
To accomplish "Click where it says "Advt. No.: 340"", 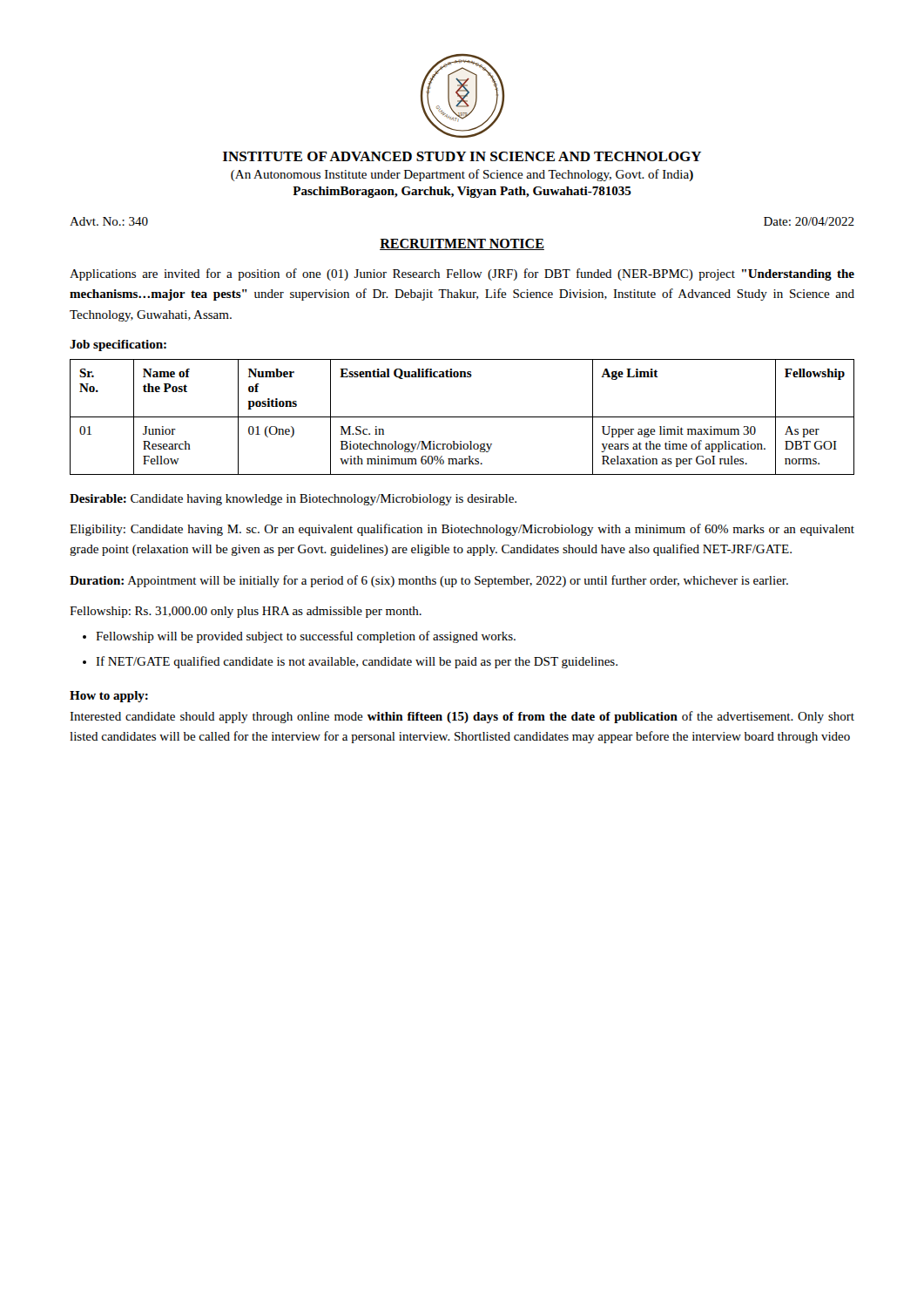I will tap(109, 221).
